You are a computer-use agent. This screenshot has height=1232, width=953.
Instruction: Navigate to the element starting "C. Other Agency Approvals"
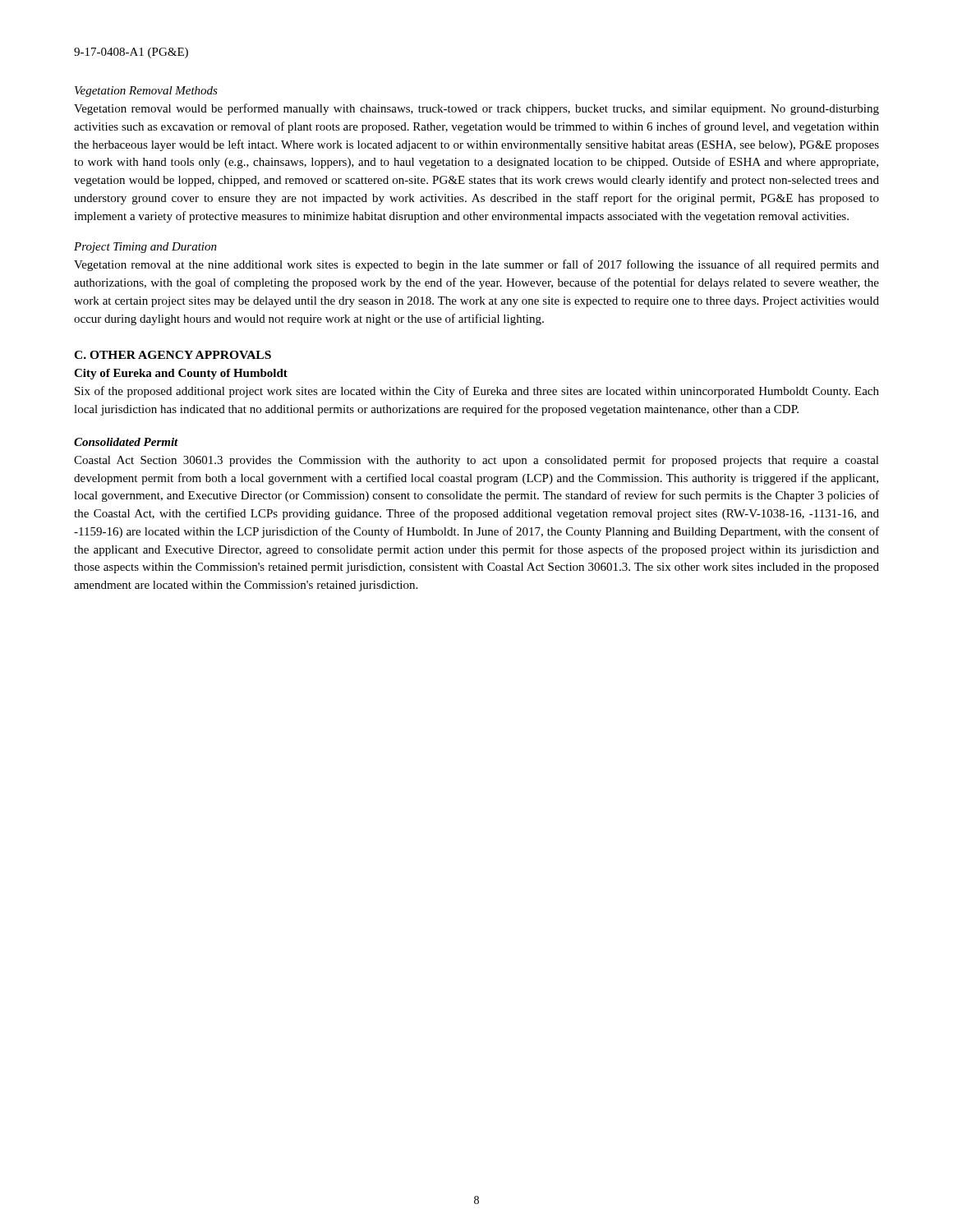click(x=173, y=355)
